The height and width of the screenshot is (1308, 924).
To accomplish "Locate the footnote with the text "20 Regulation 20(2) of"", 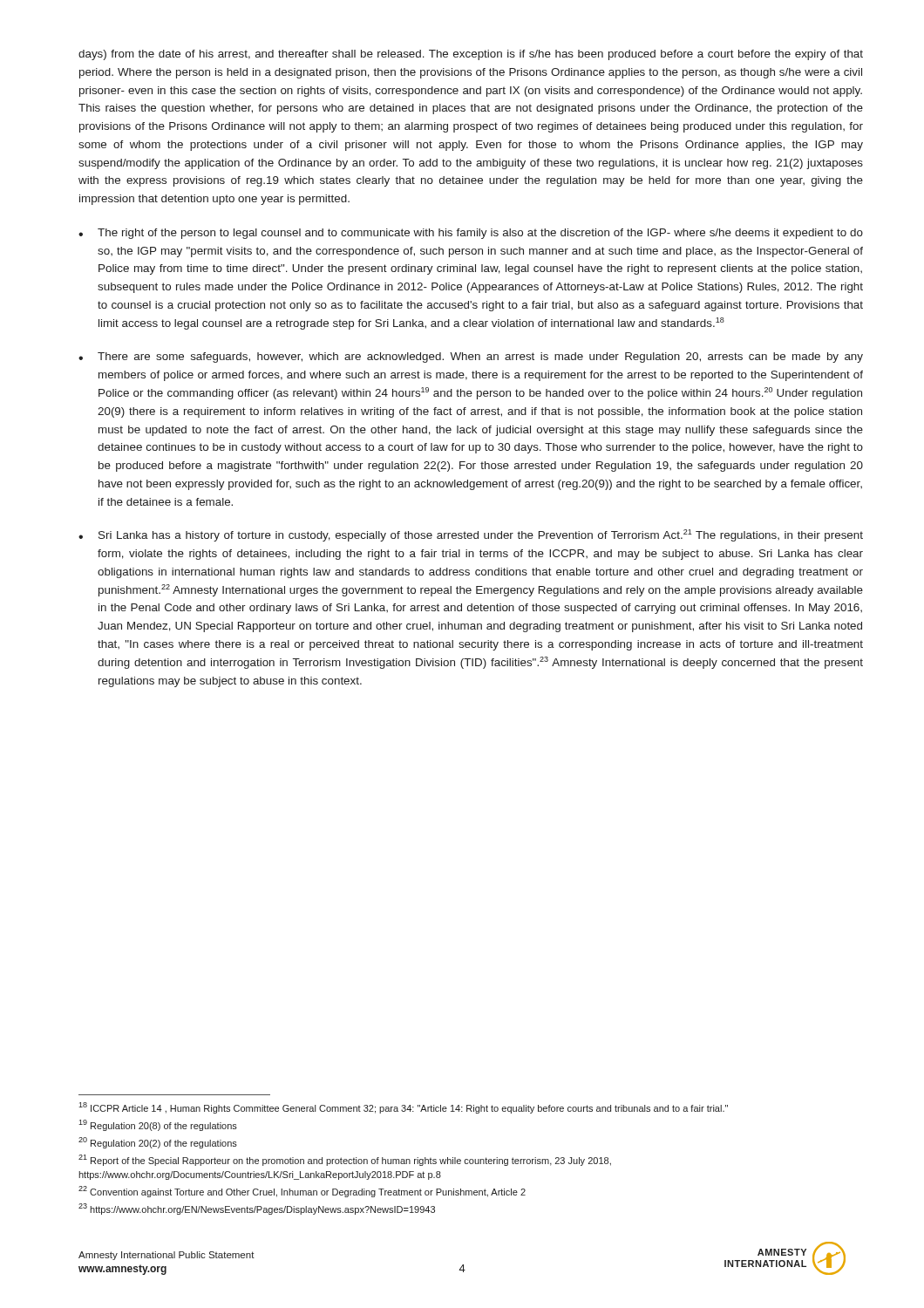I will [158, 1143].
